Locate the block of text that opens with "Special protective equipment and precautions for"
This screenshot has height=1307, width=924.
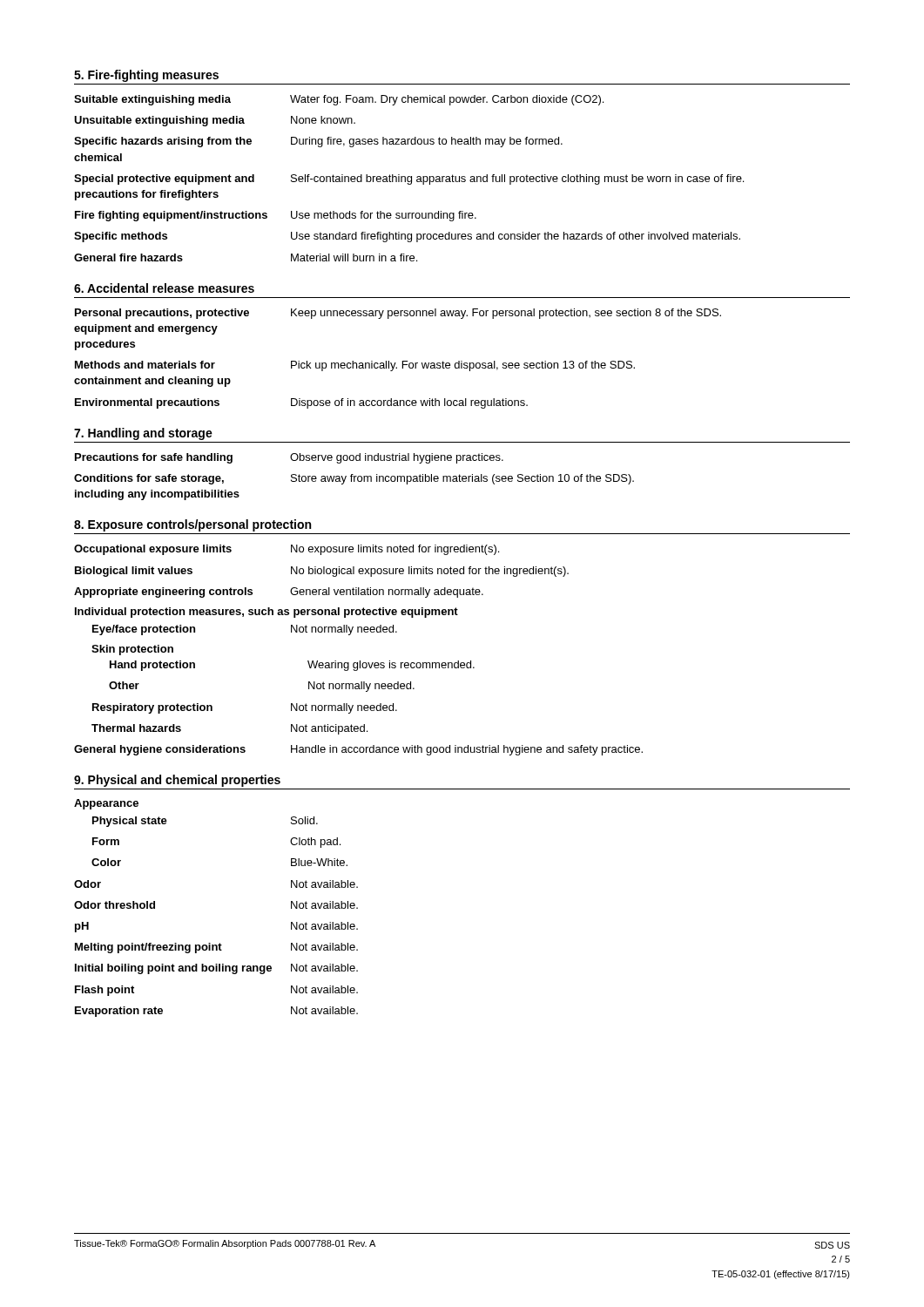(x=462, y=186)
